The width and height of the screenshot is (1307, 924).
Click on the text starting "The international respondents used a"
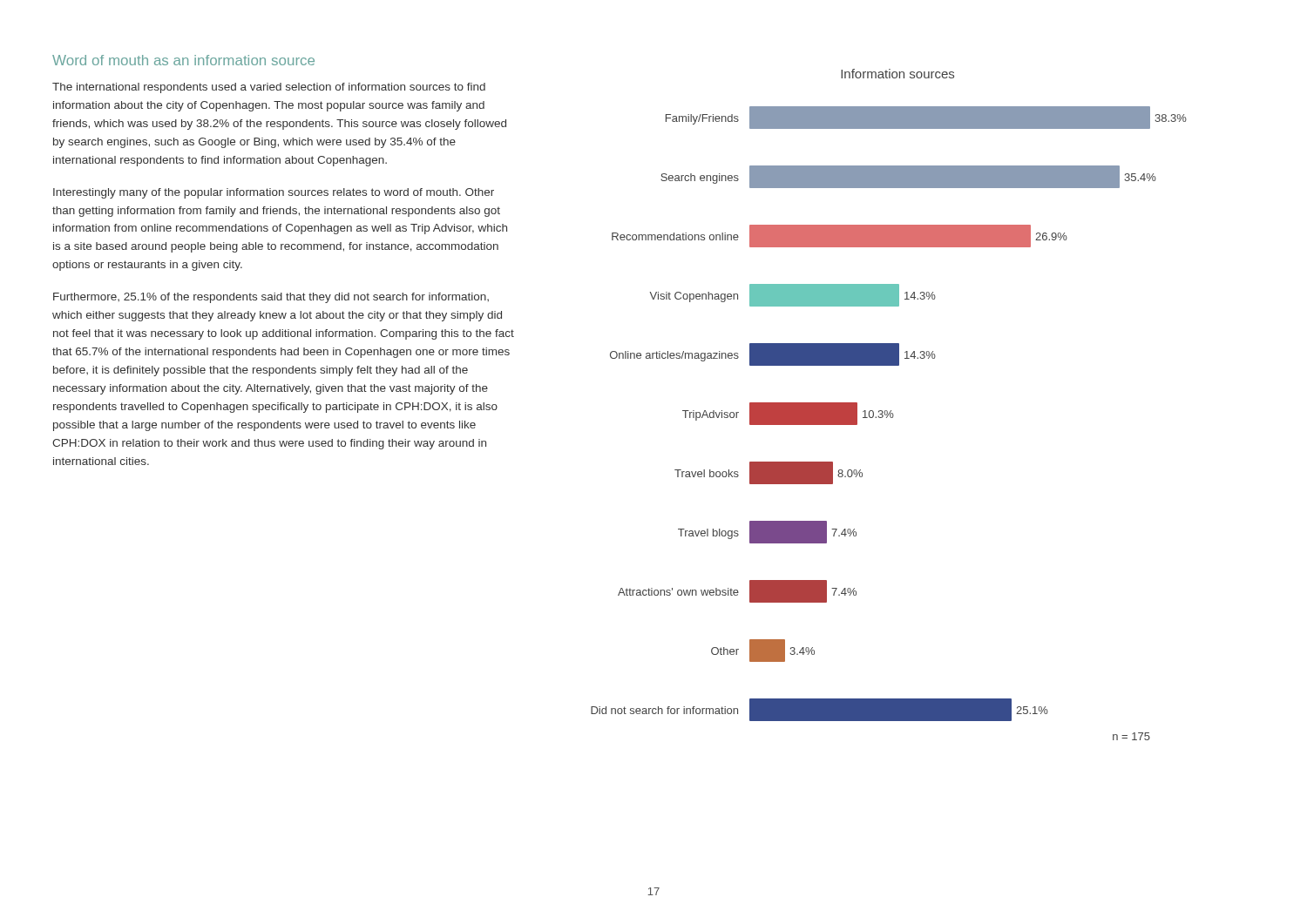pos(280,123)
